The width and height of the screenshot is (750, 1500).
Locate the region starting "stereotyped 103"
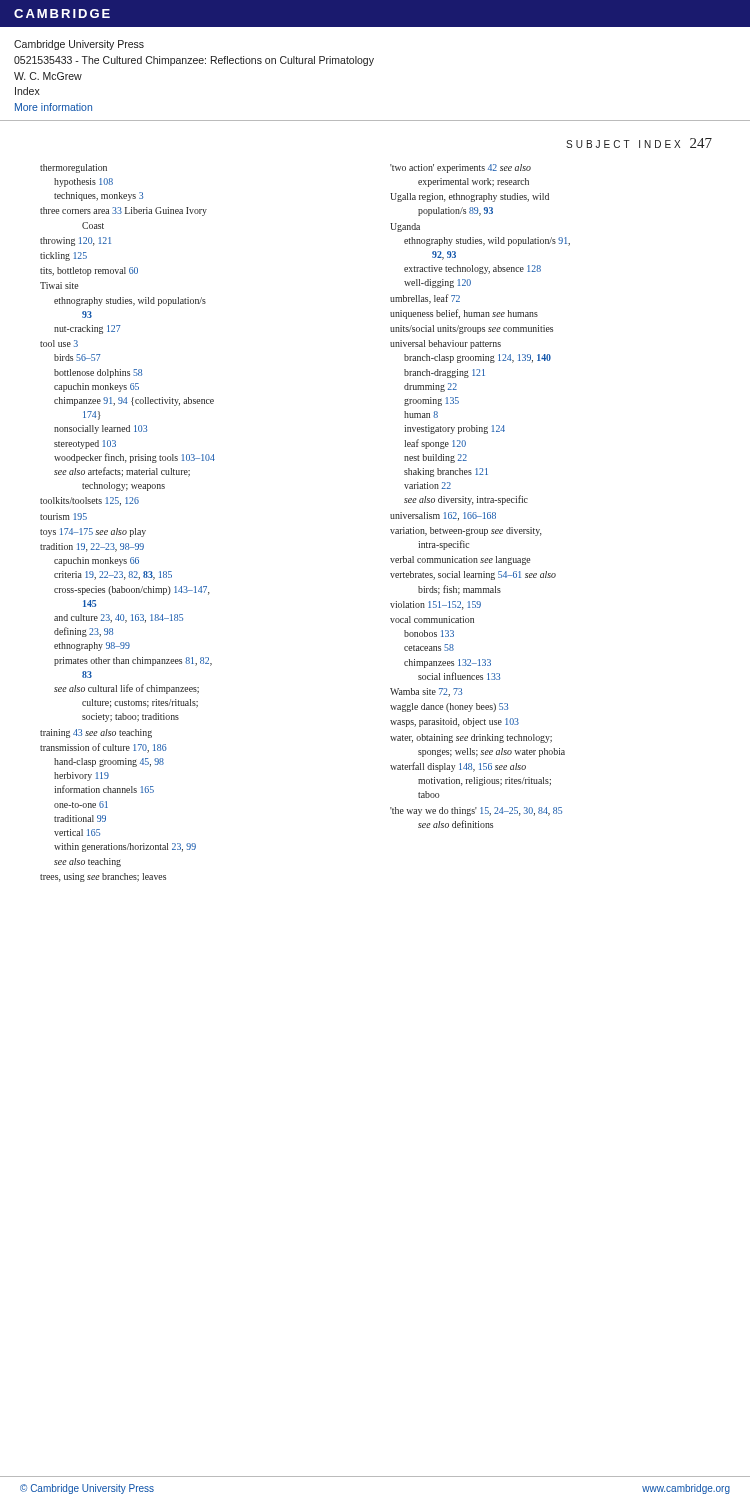tap(85, 443)
